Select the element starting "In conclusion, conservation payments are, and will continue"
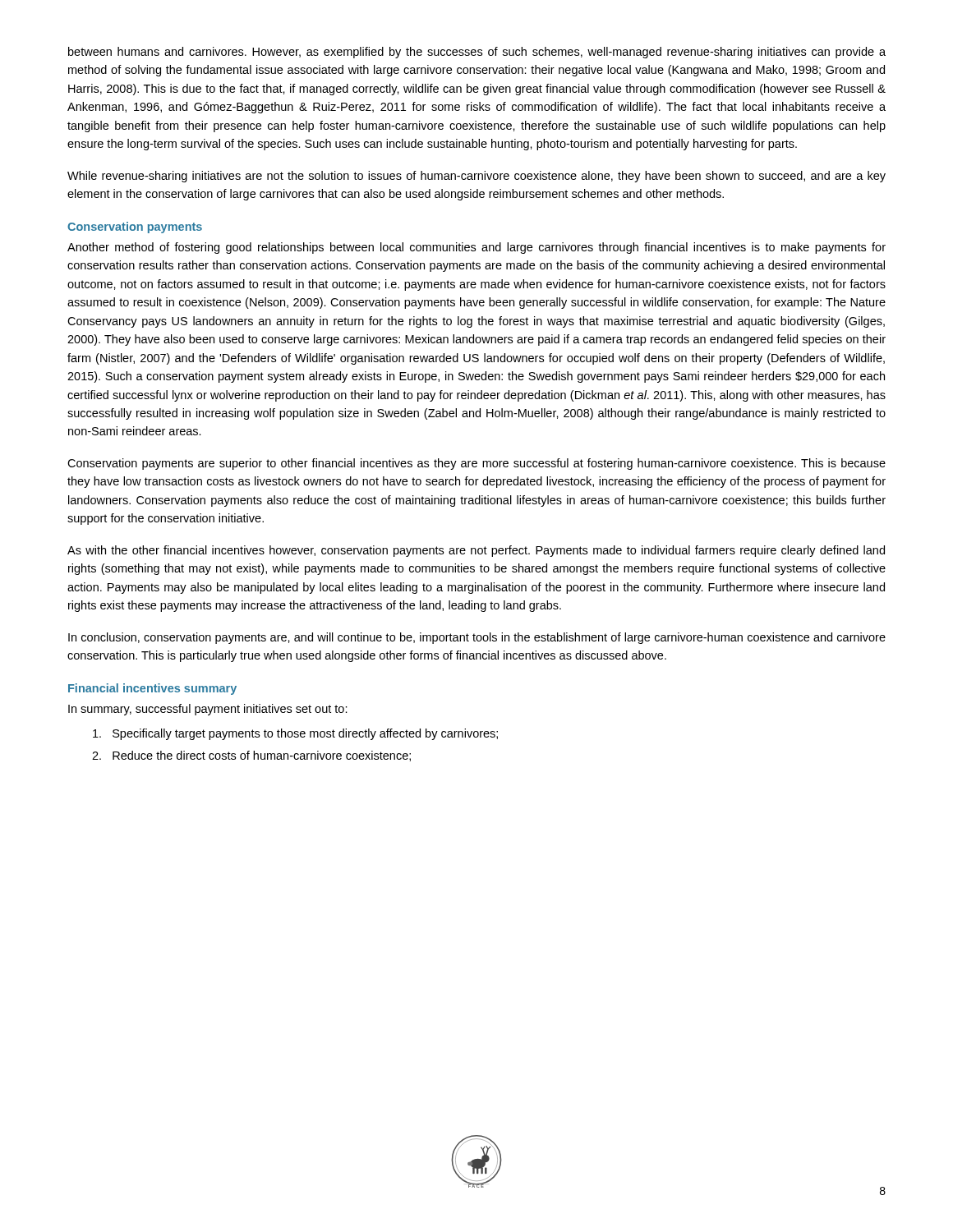 pyautogui.click(x=476, y=646)
